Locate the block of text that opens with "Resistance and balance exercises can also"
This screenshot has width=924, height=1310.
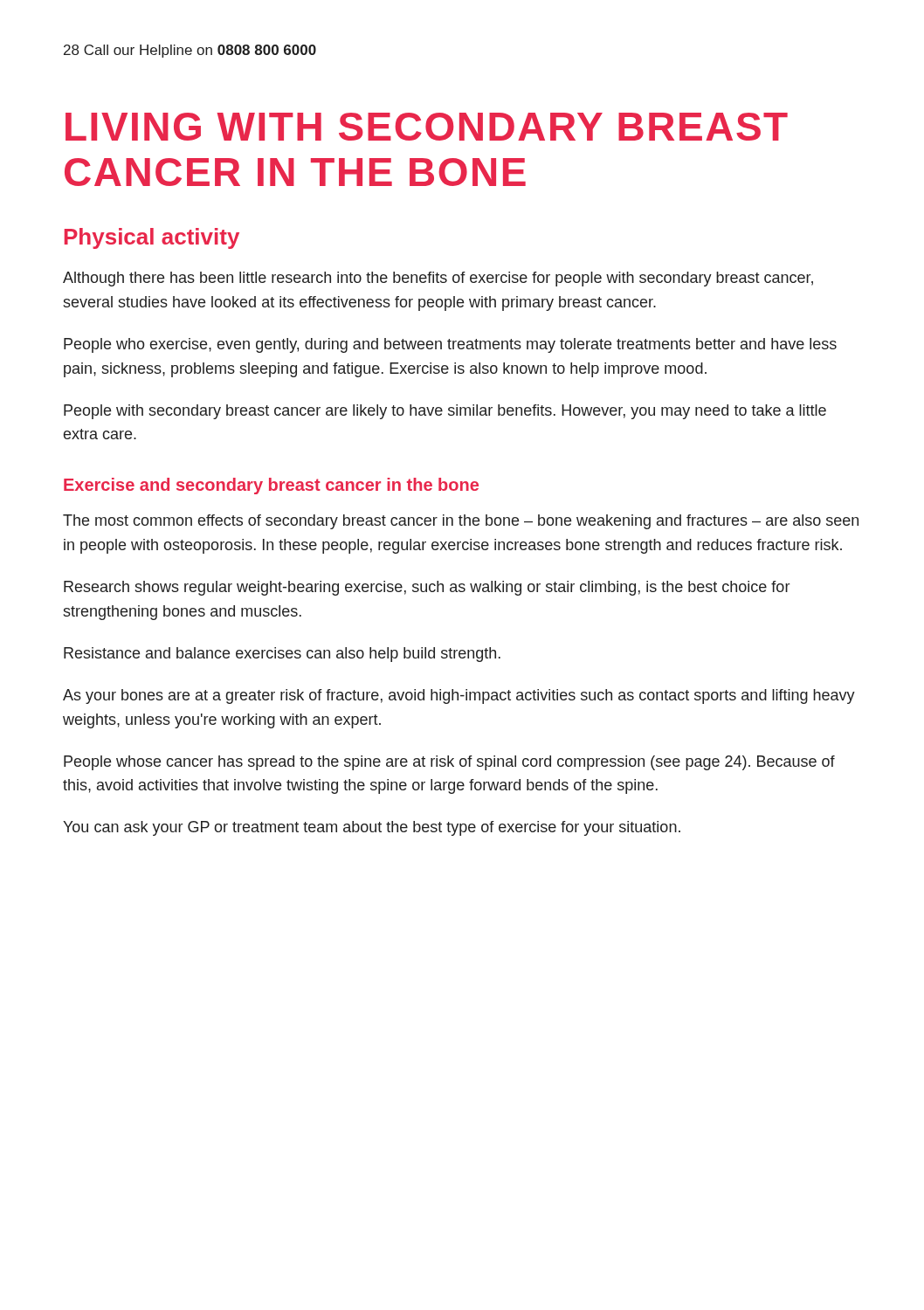[282, 653]
